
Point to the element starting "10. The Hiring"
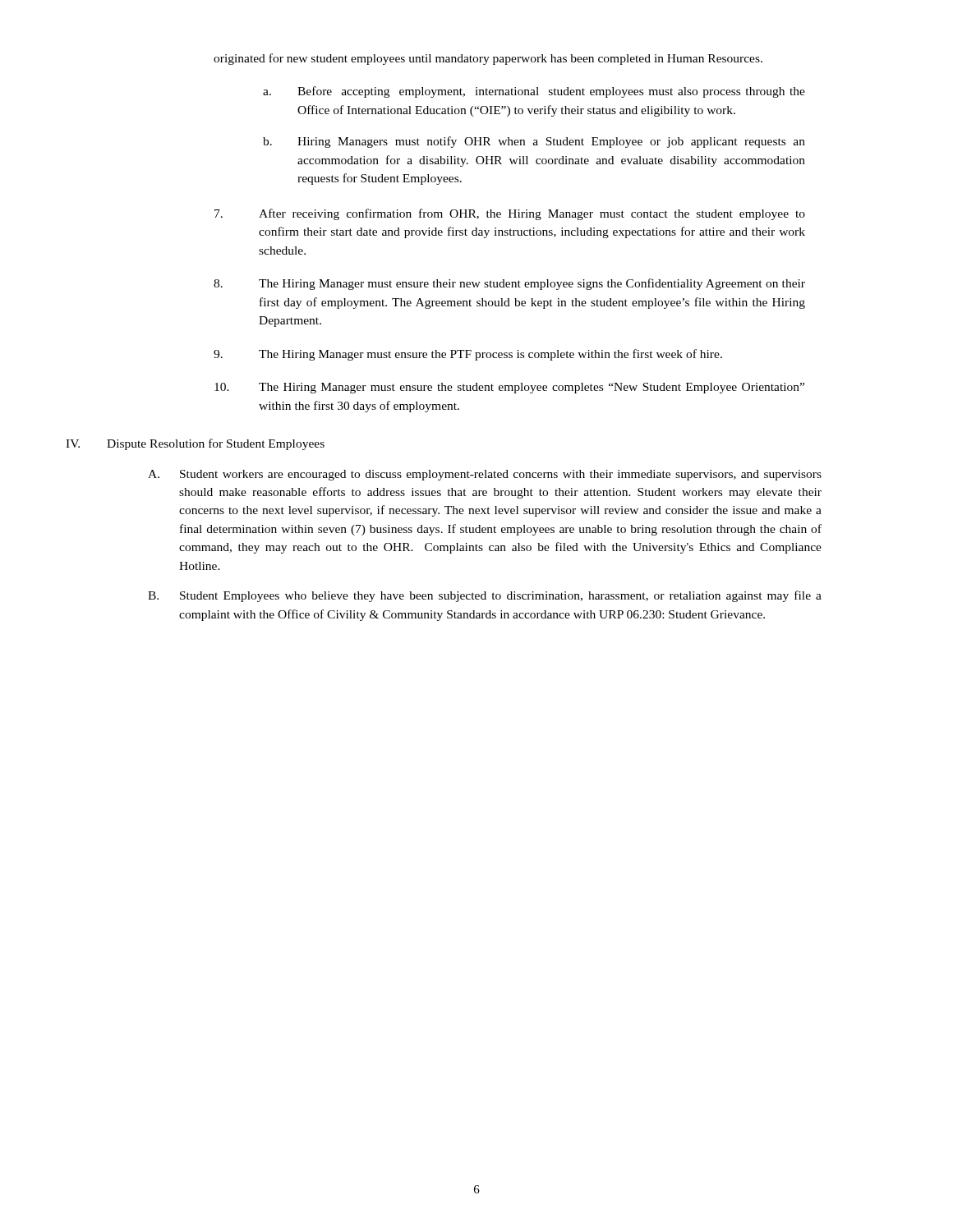(509, 396)
